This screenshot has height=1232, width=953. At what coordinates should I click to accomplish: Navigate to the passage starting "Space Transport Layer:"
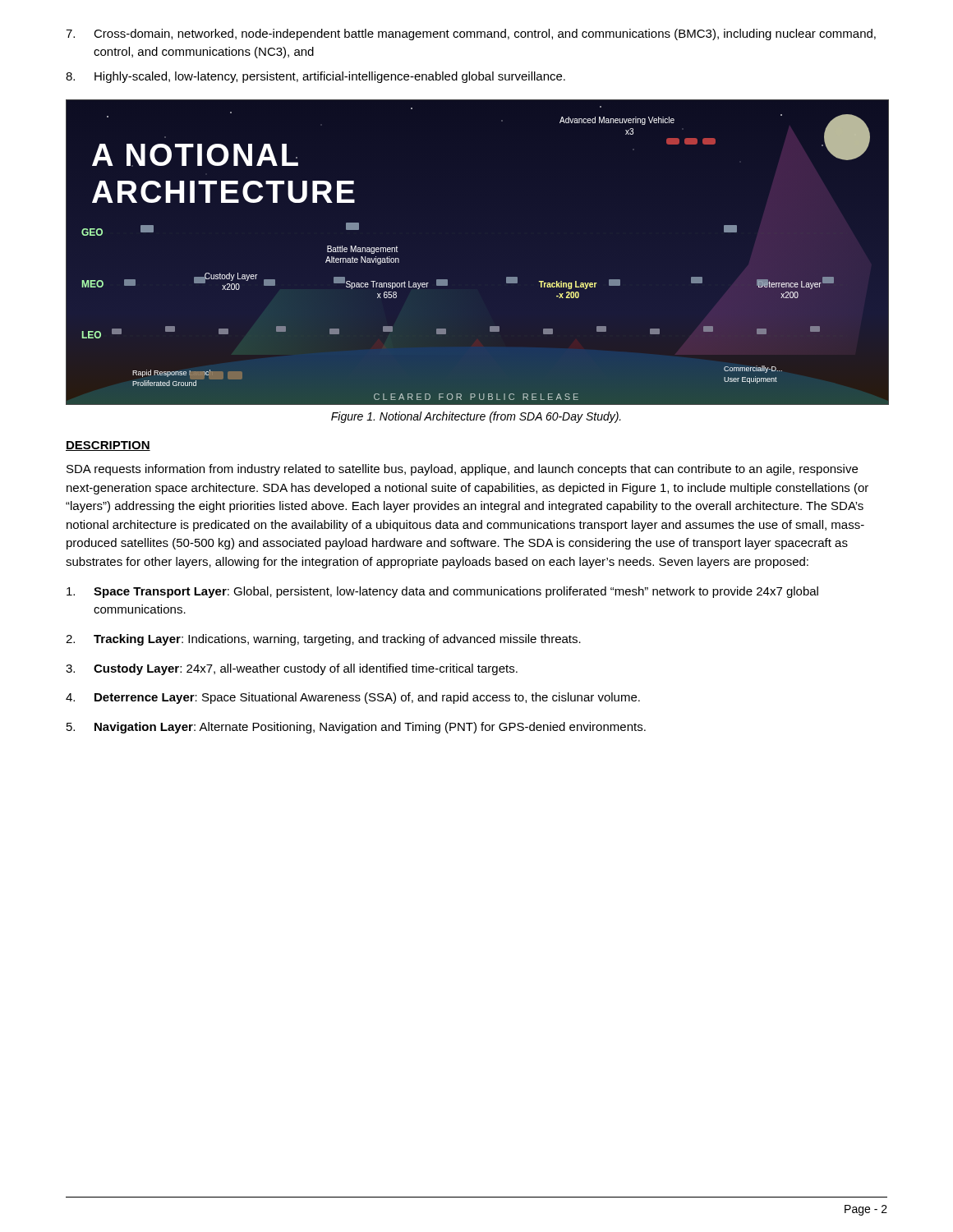(476, 600)
